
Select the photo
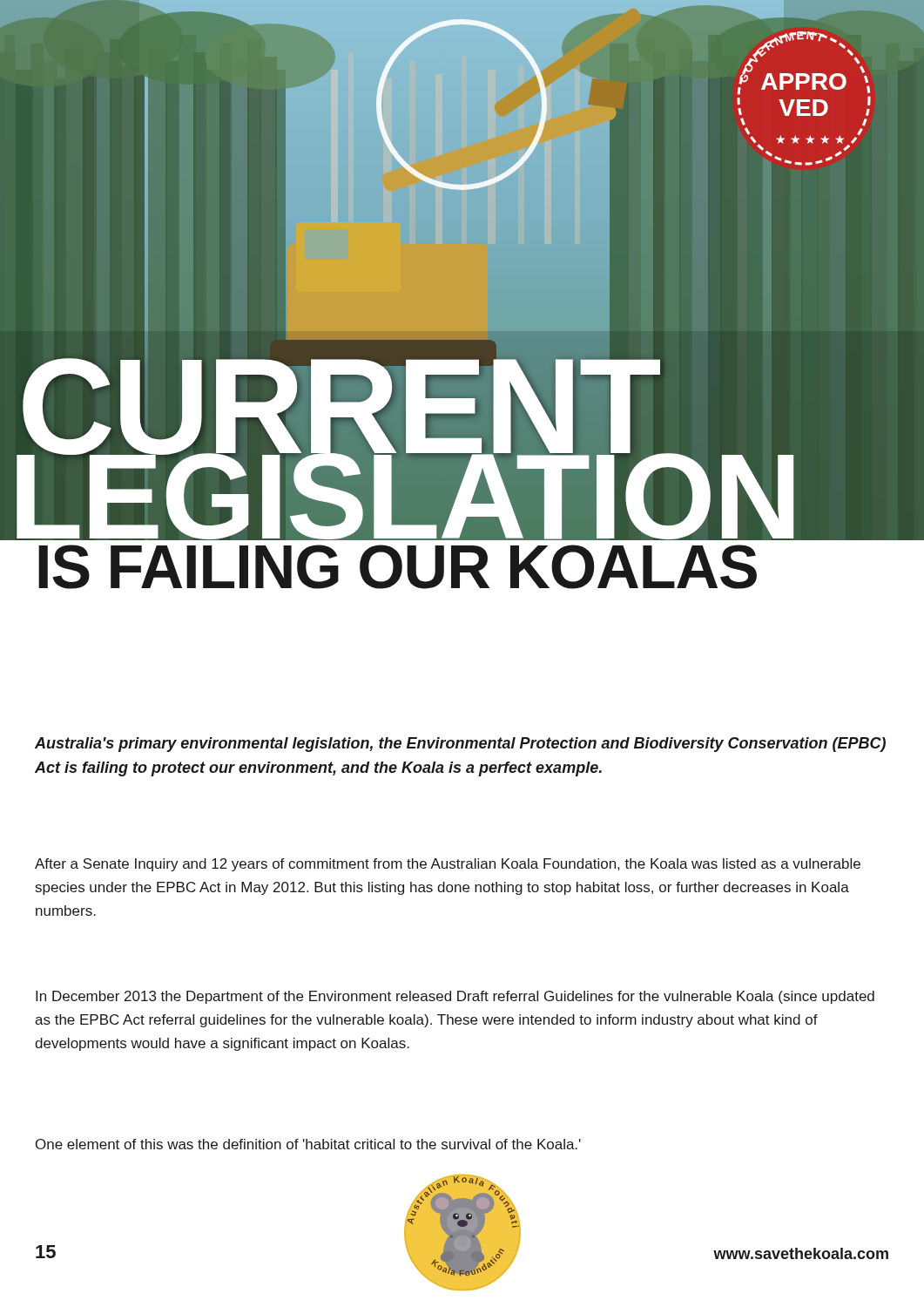(462, 270)
